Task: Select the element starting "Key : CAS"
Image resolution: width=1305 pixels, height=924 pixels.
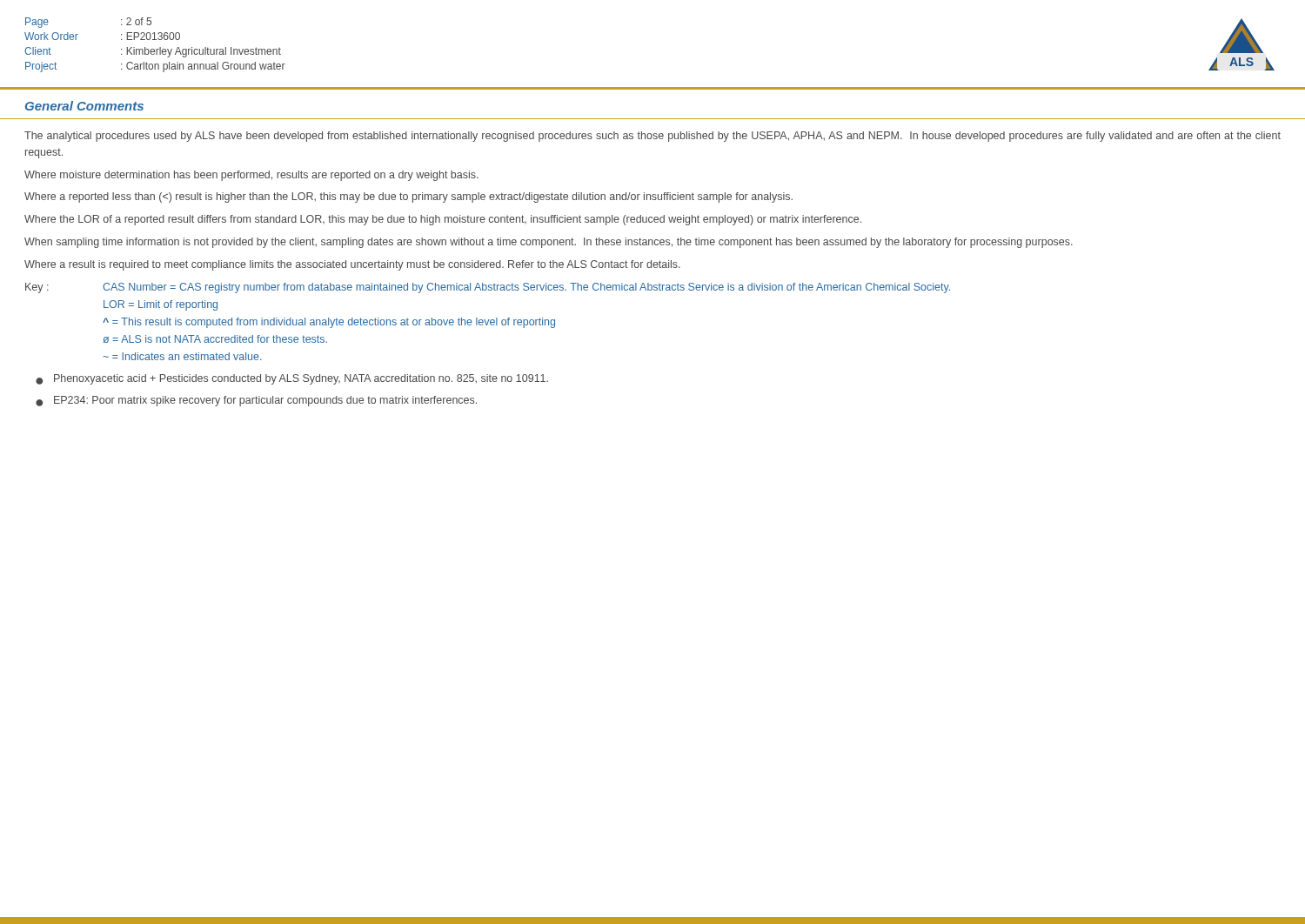Action: [x=488, y=288]
